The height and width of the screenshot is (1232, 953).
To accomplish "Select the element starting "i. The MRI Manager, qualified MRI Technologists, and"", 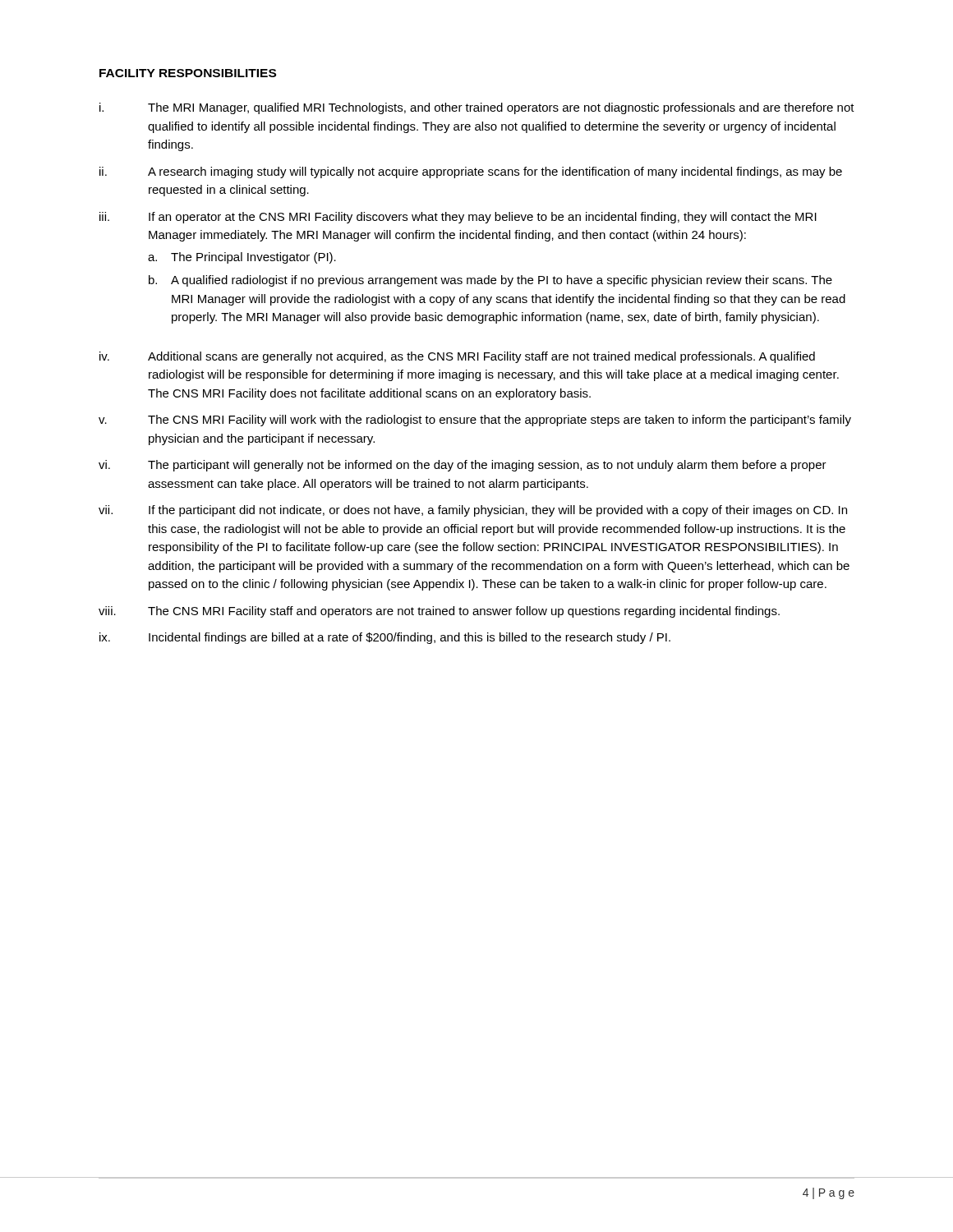I will 476,126.
